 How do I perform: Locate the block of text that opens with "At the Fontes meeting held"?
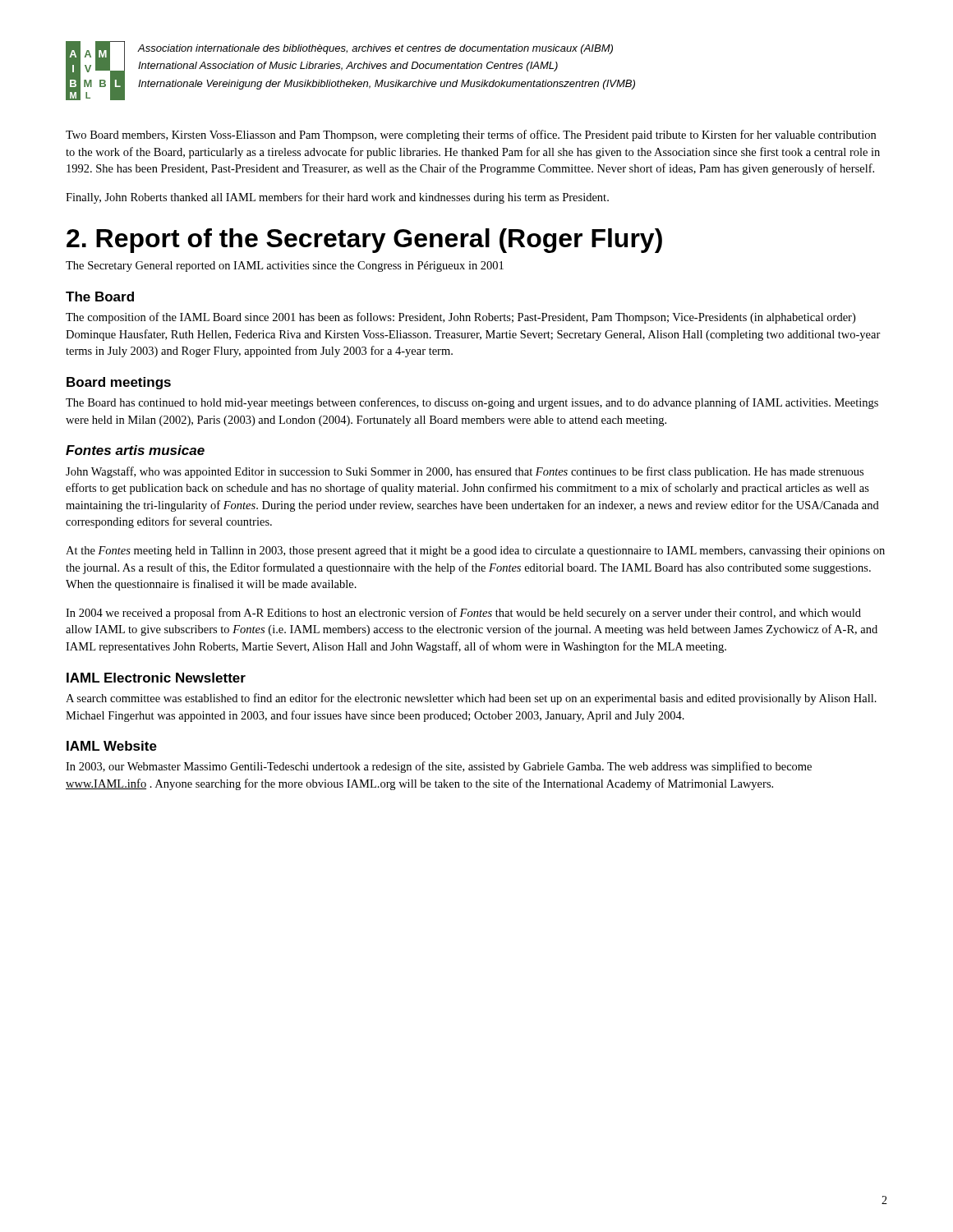point(475,567)
